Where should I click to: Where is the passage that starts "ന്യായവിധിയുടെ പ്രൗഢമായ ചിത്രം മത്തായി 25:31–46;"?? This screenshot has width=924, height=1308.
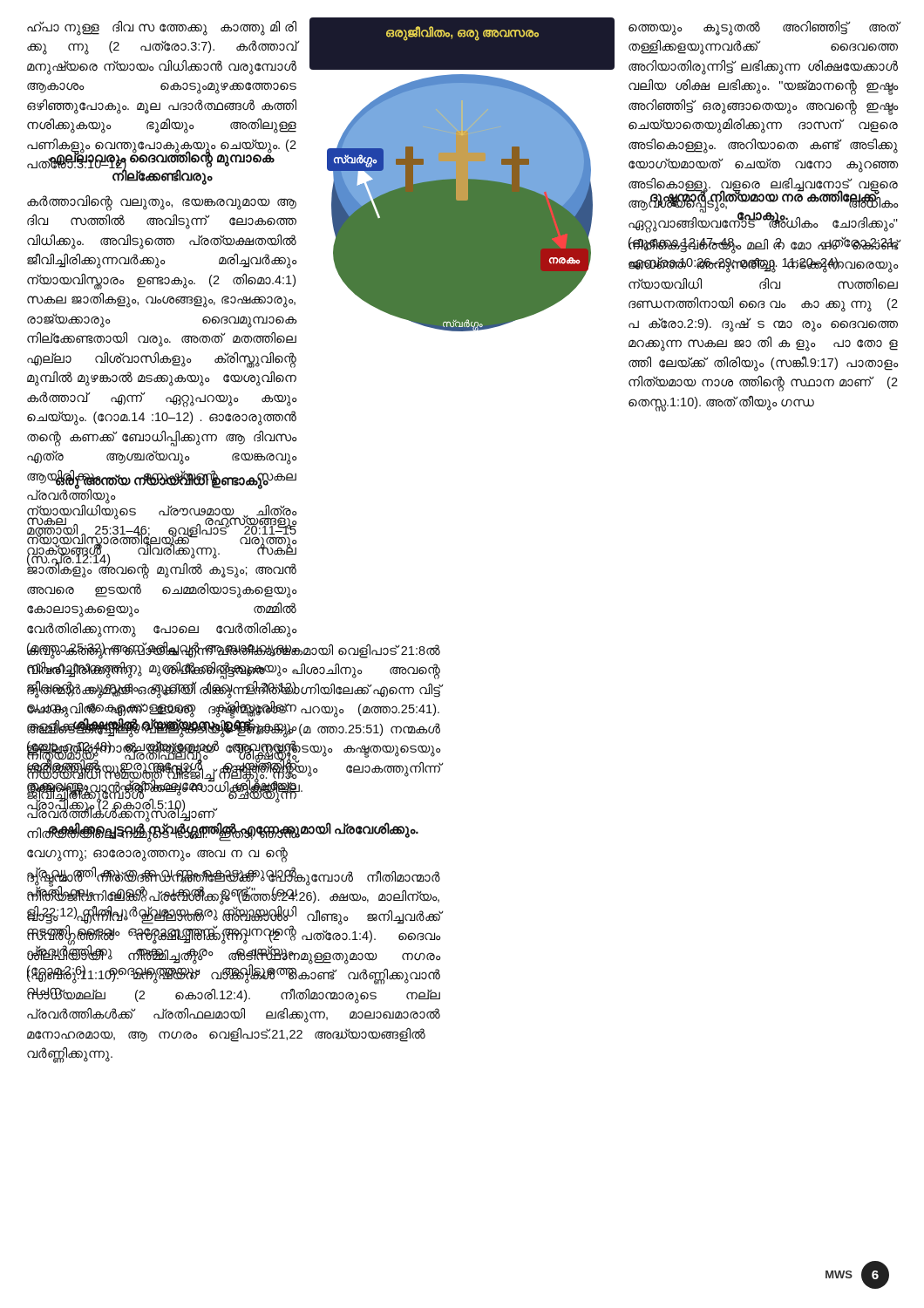point(161,658)
